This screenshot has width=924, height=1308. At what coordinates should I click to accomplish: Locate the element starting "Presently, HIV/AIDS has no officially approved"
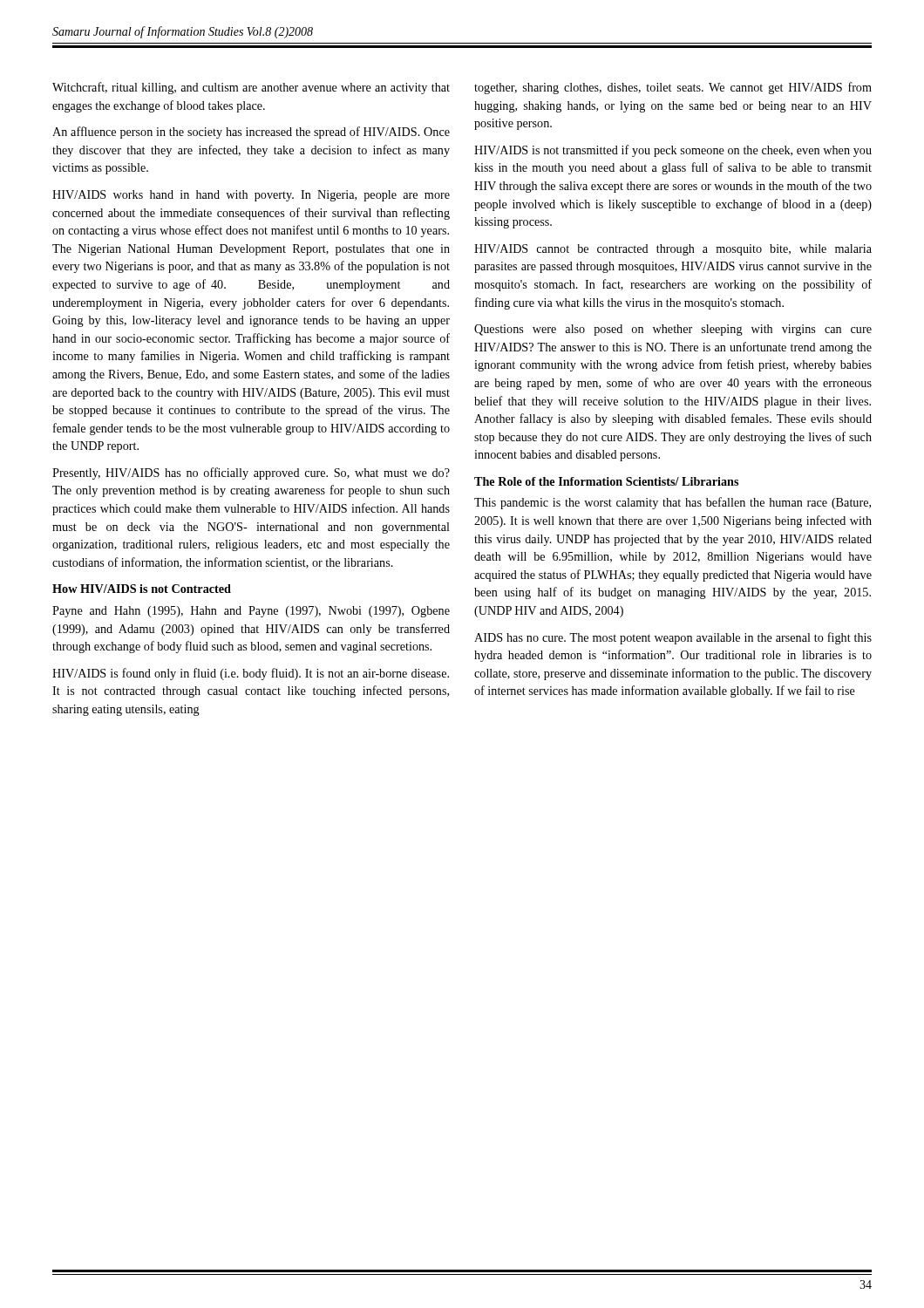(x=251, y=517)
